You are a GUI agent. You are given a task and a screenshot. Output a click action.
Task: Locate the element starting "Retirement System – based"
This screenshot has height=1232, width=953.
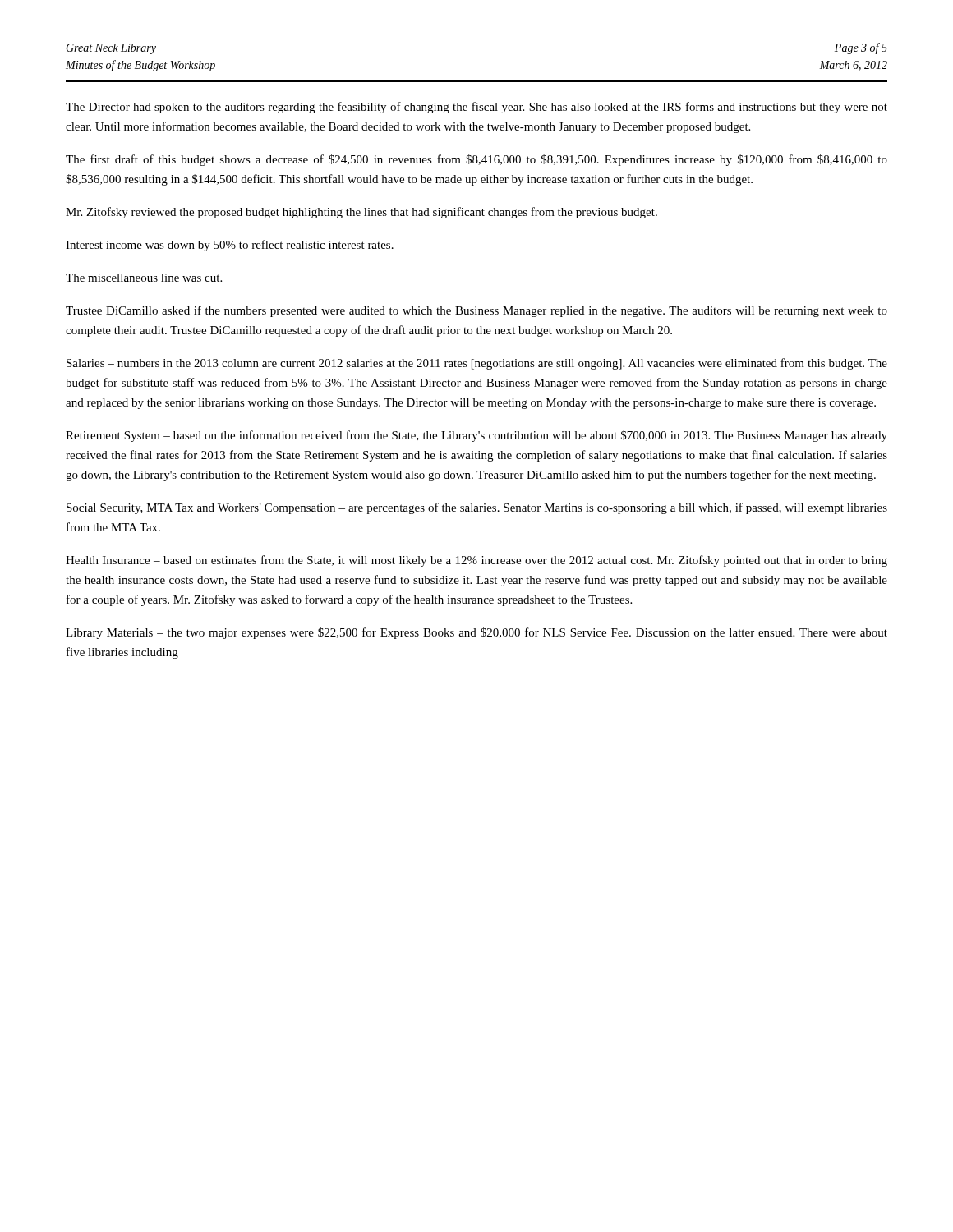point(476,455)
